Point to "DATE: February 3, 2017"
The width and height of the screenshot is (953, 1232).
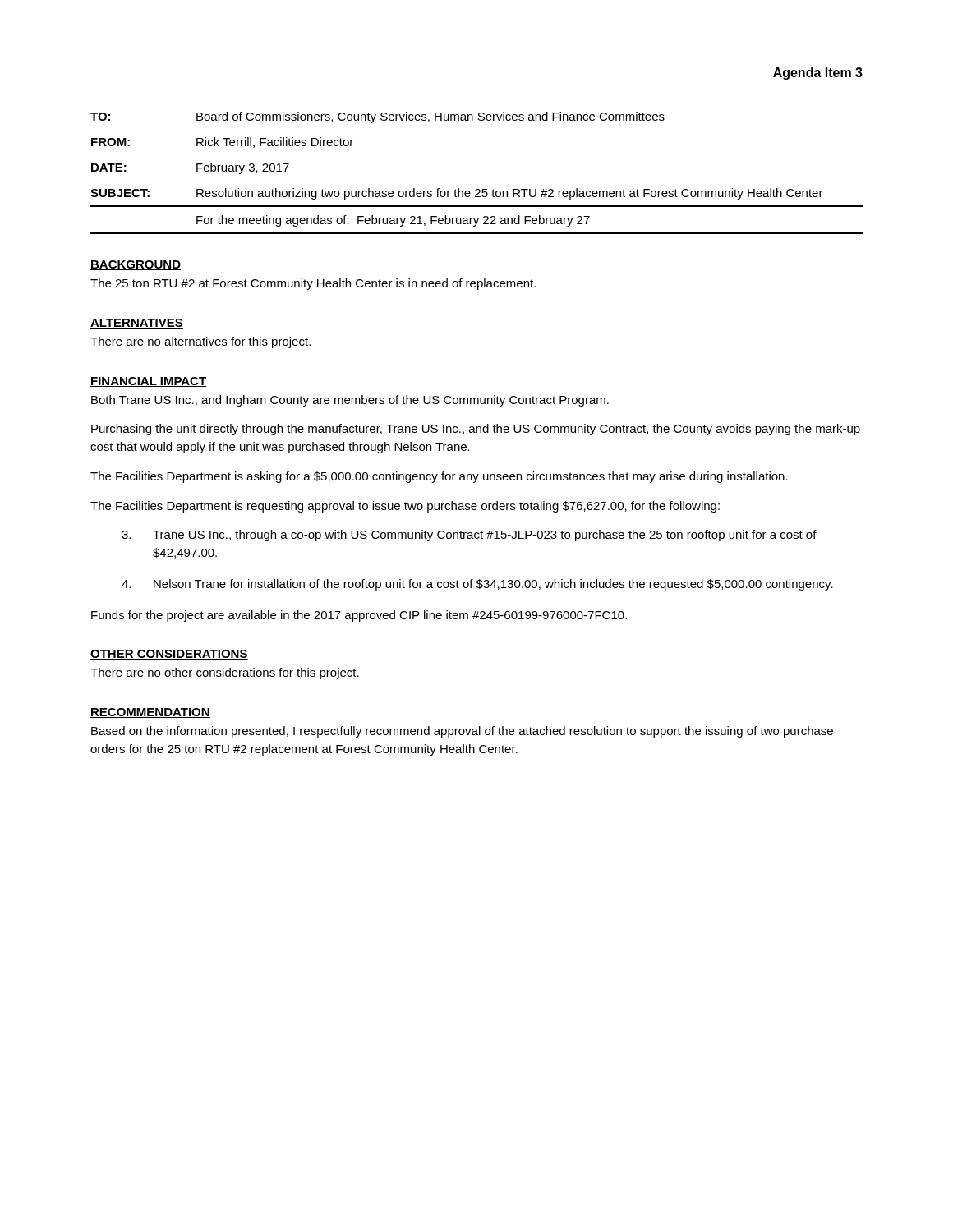tap(110, 168)
